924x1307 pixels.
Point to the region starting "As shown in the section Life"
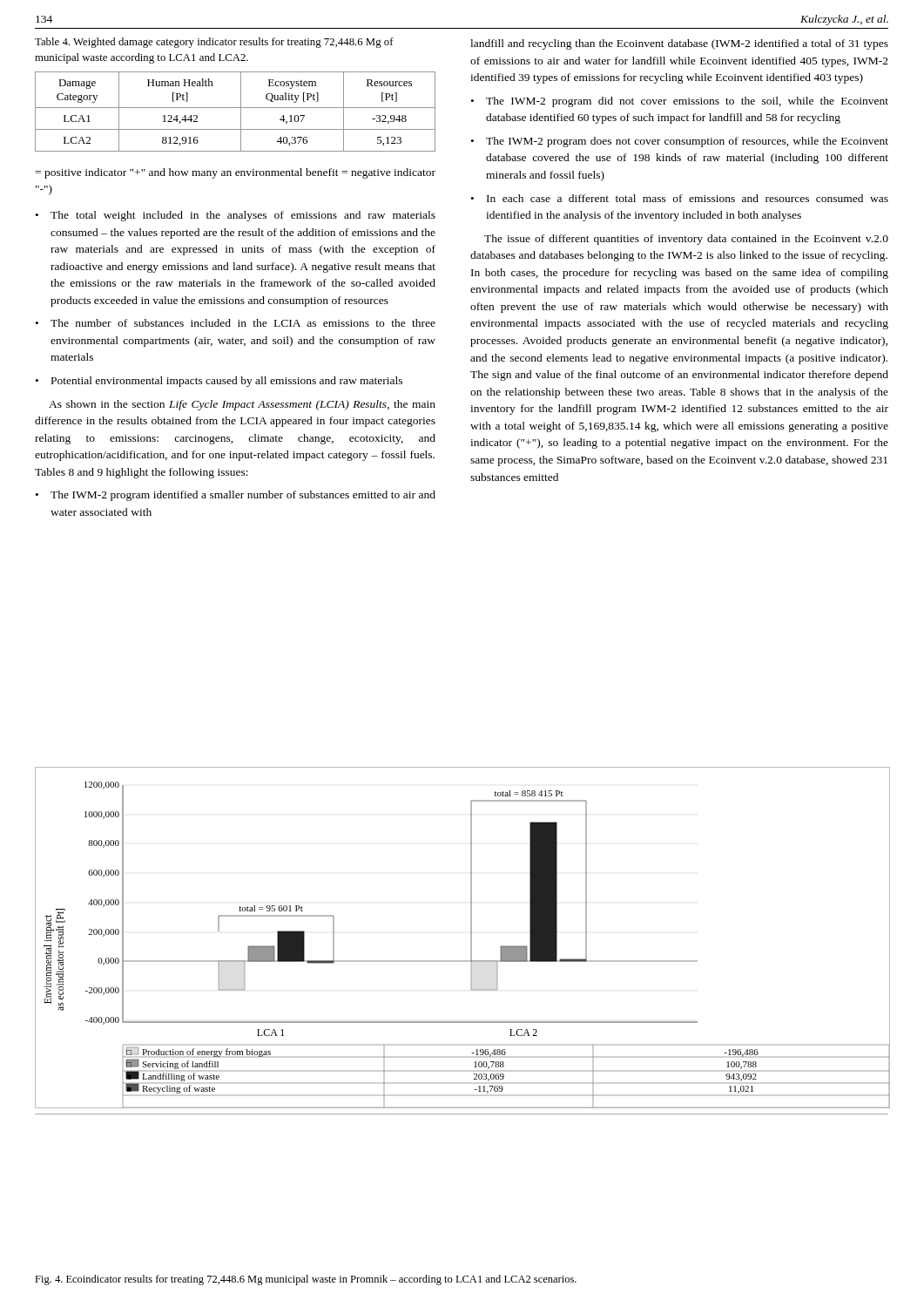(x=235, y=438)
